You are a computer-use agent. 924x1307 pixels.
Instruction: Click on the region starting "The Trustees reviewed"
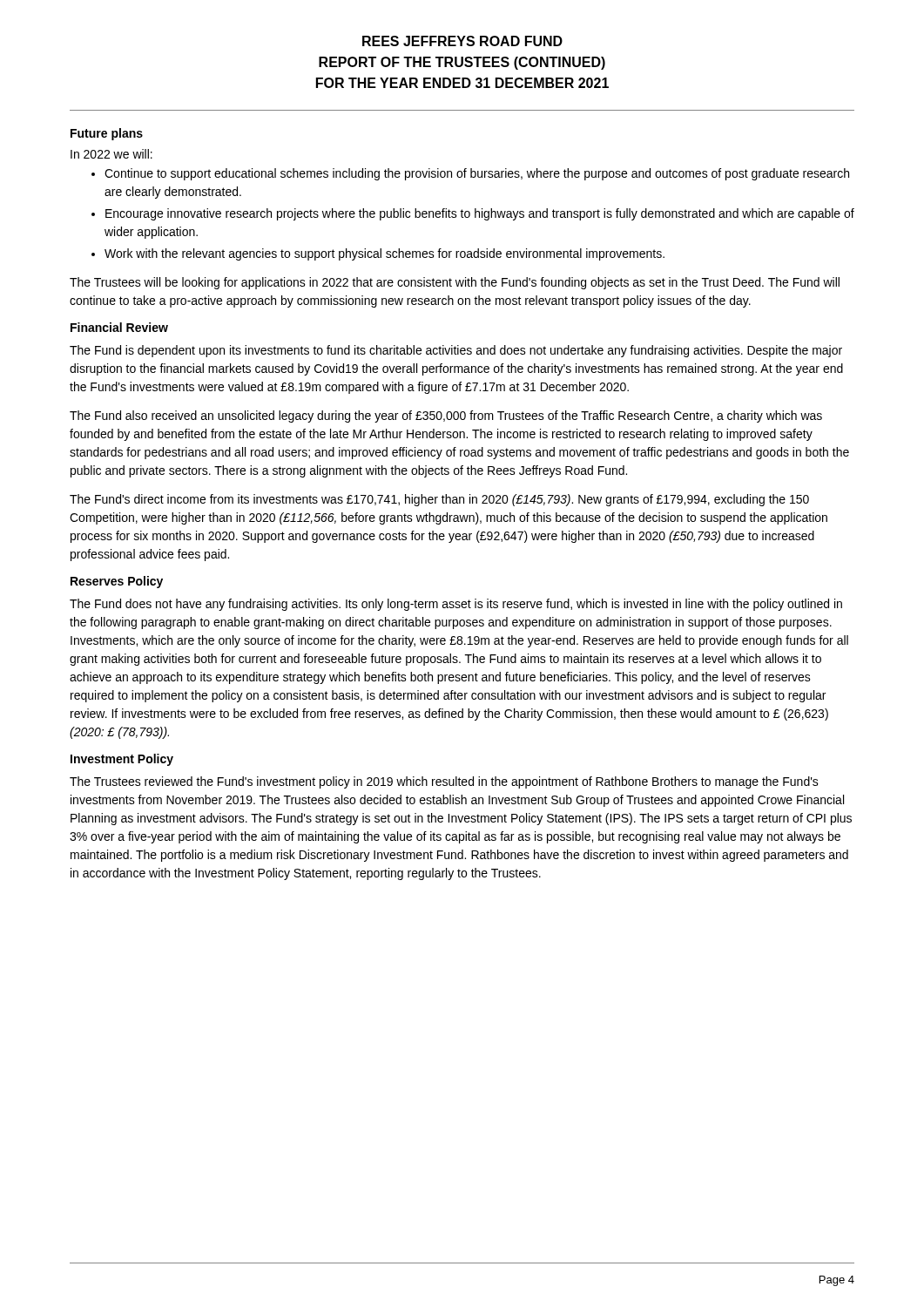click(461, 827)
